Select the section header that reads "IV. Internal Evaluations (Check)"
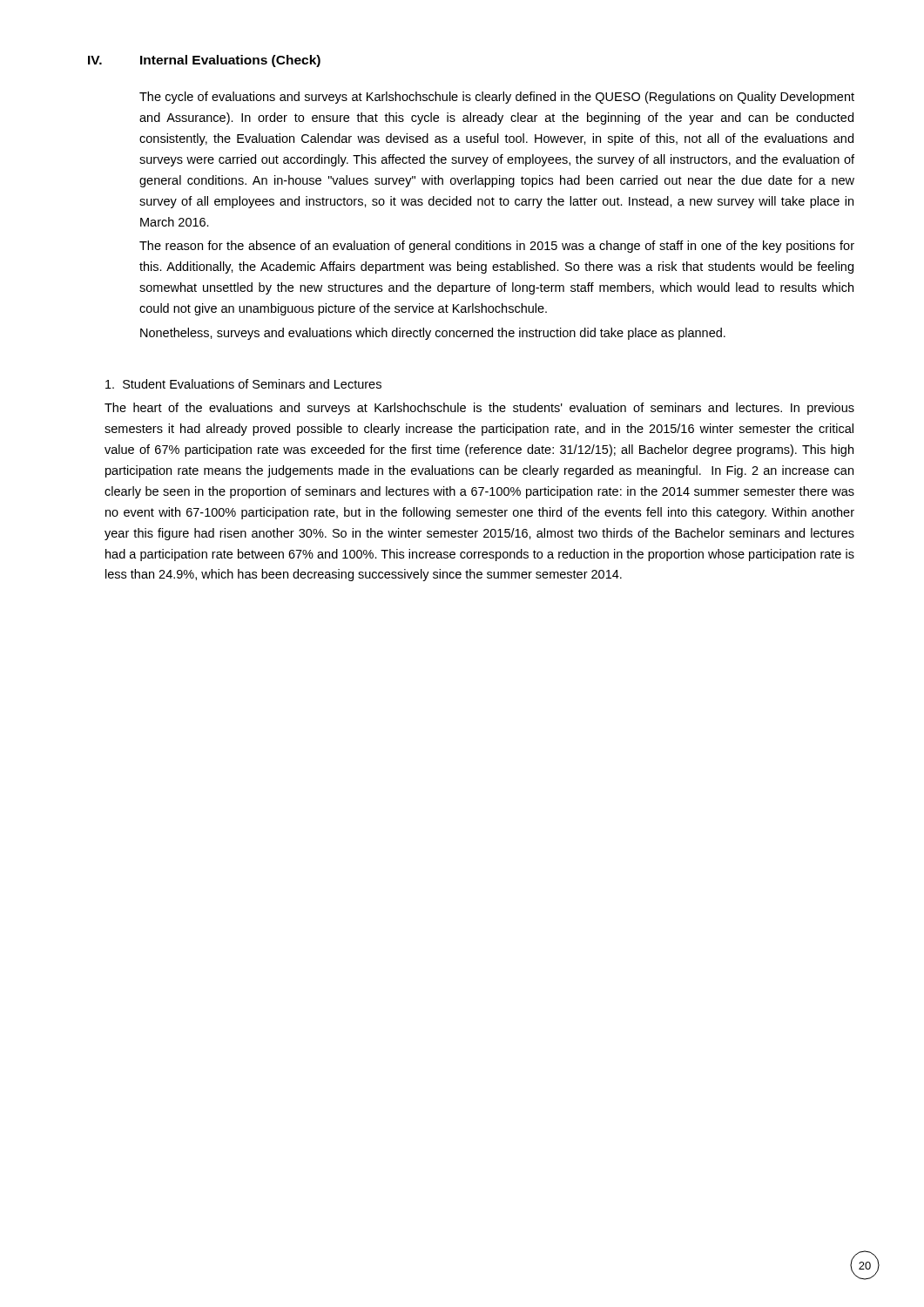924x1307 pixels. point(204,60)
